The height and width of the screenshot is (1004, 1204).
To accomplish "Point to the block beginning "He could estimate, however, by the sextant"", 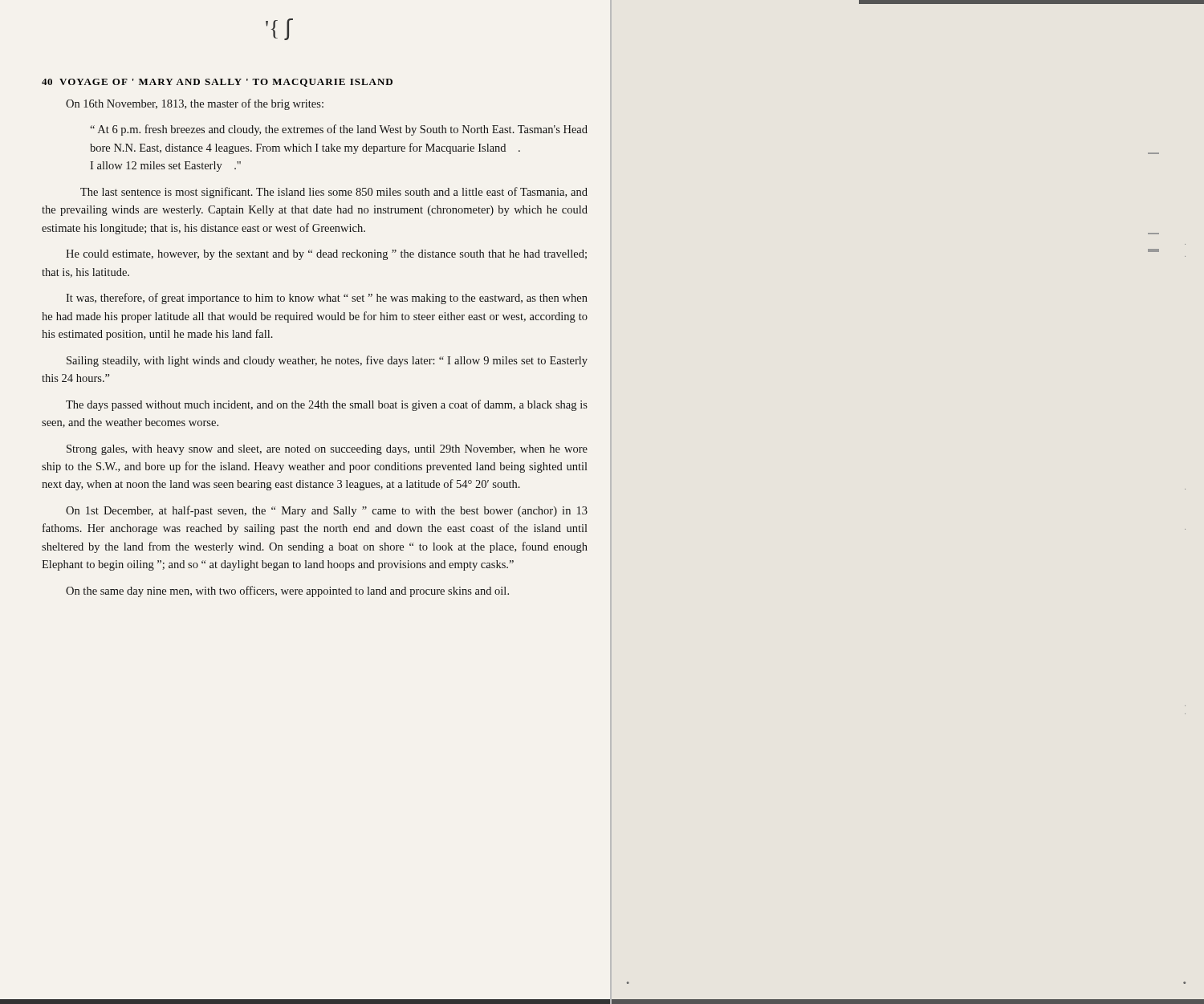I will coord(315,263).
